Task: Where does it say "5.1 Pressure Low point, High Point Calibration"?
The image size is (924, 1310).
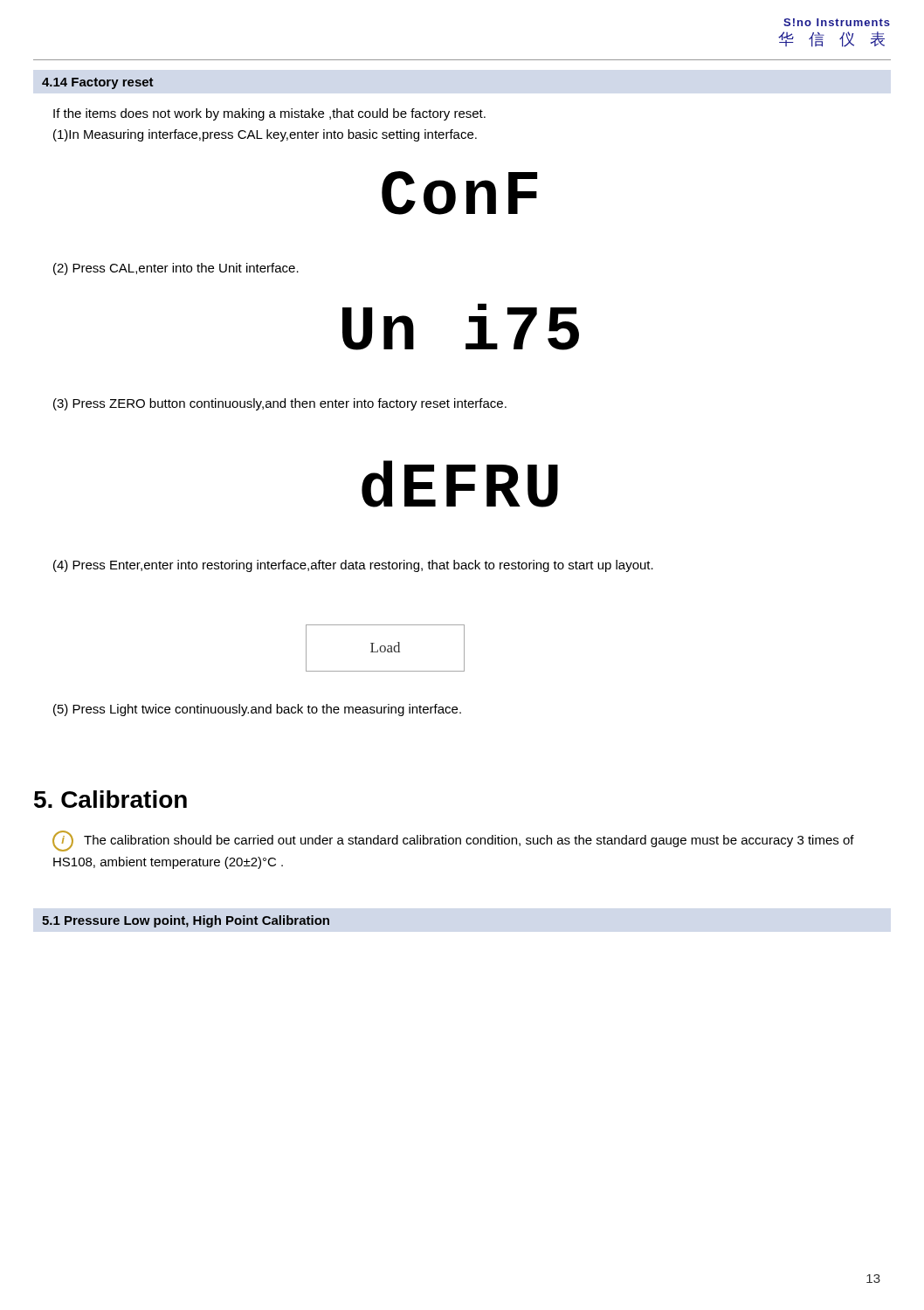Action: pyautogui.click(x=186, y=920)
